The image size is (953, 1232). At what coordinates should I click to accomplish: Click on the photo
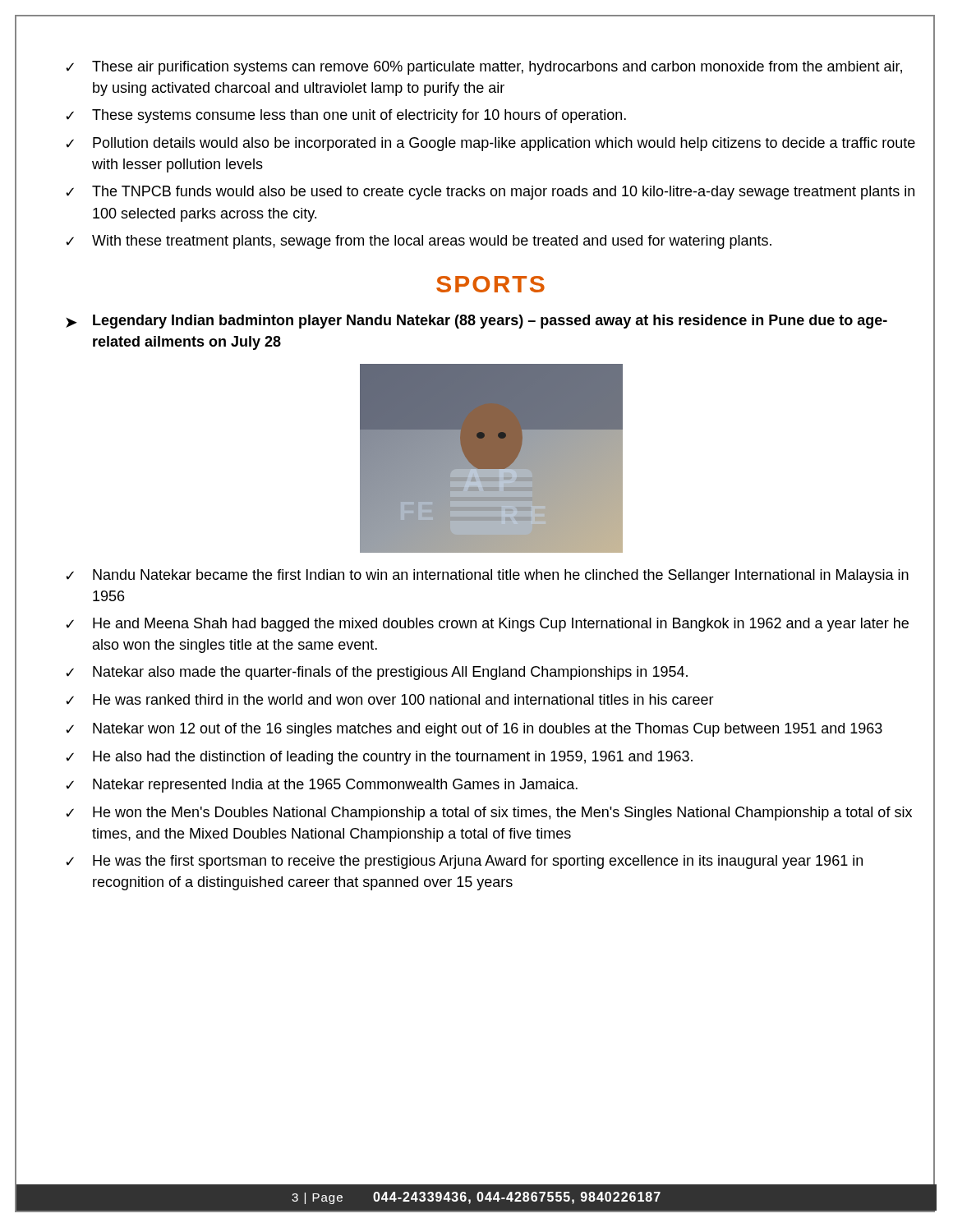pyautogui.click(x=491, y=458)
